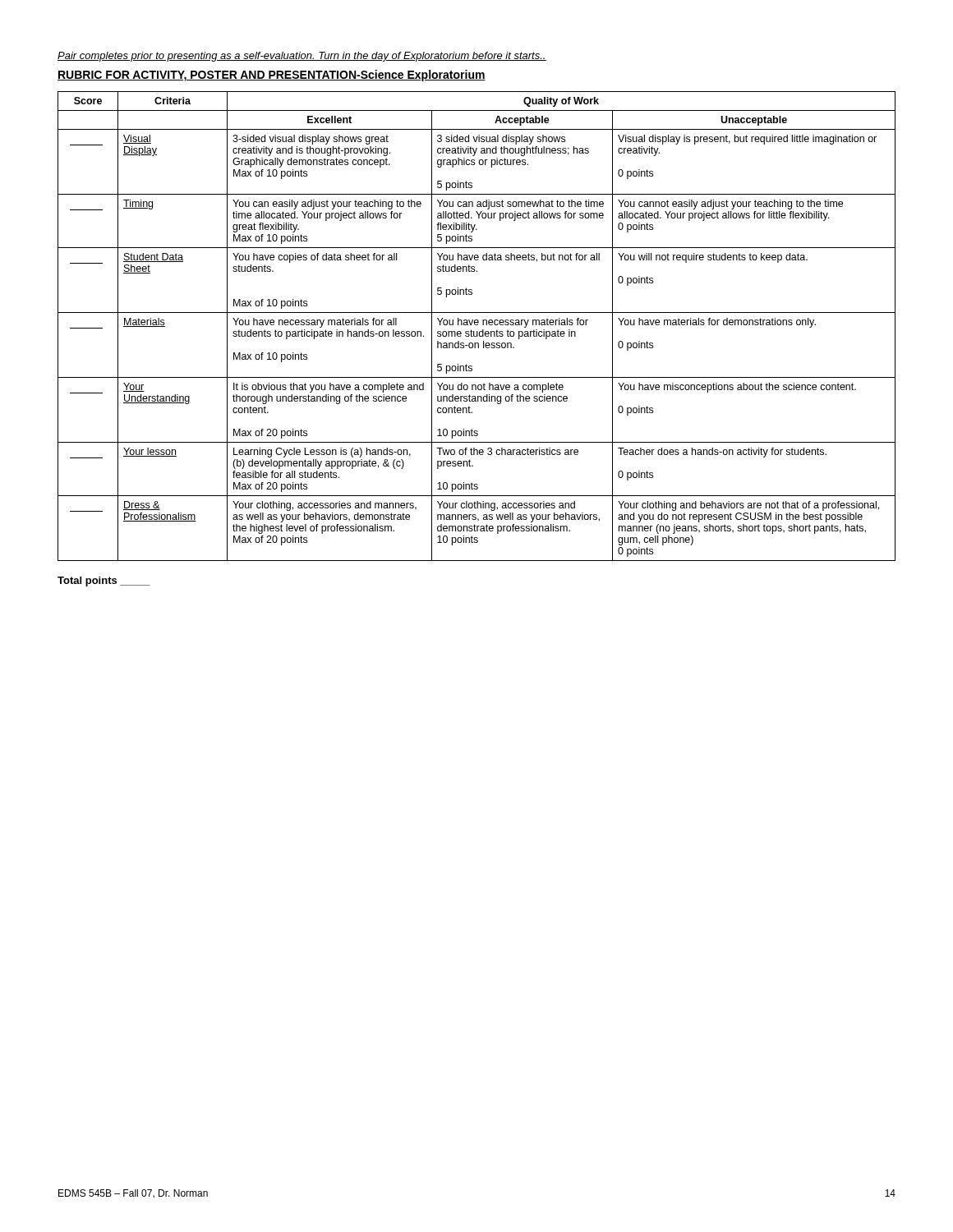The image size is (953, 1232).
Task: Select the text block containing "Pair completes prior to presenting as"
Action: pos(302,55)
